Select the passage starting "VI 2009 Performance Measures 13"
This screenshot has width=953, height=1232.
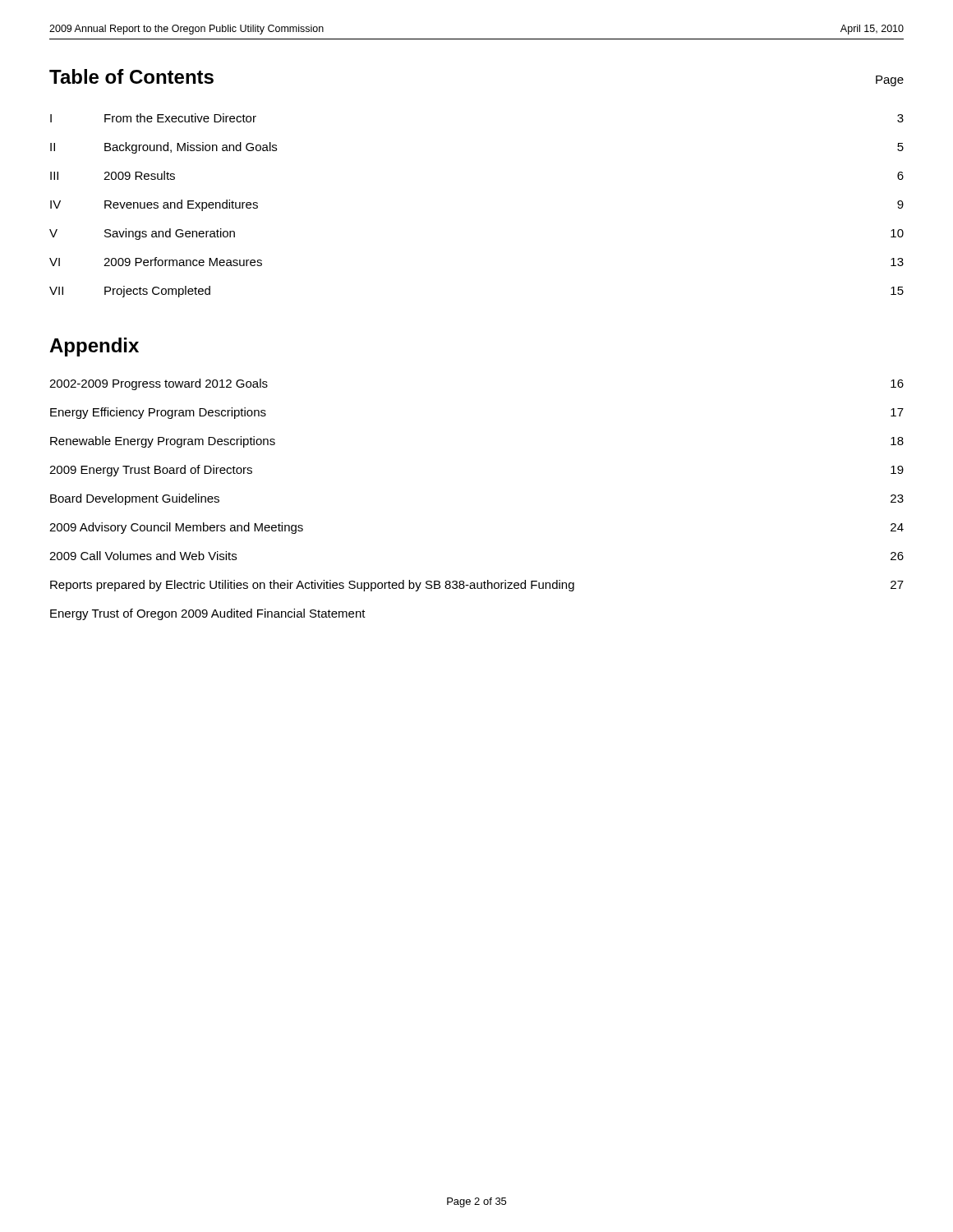click(x=52, y=262)
